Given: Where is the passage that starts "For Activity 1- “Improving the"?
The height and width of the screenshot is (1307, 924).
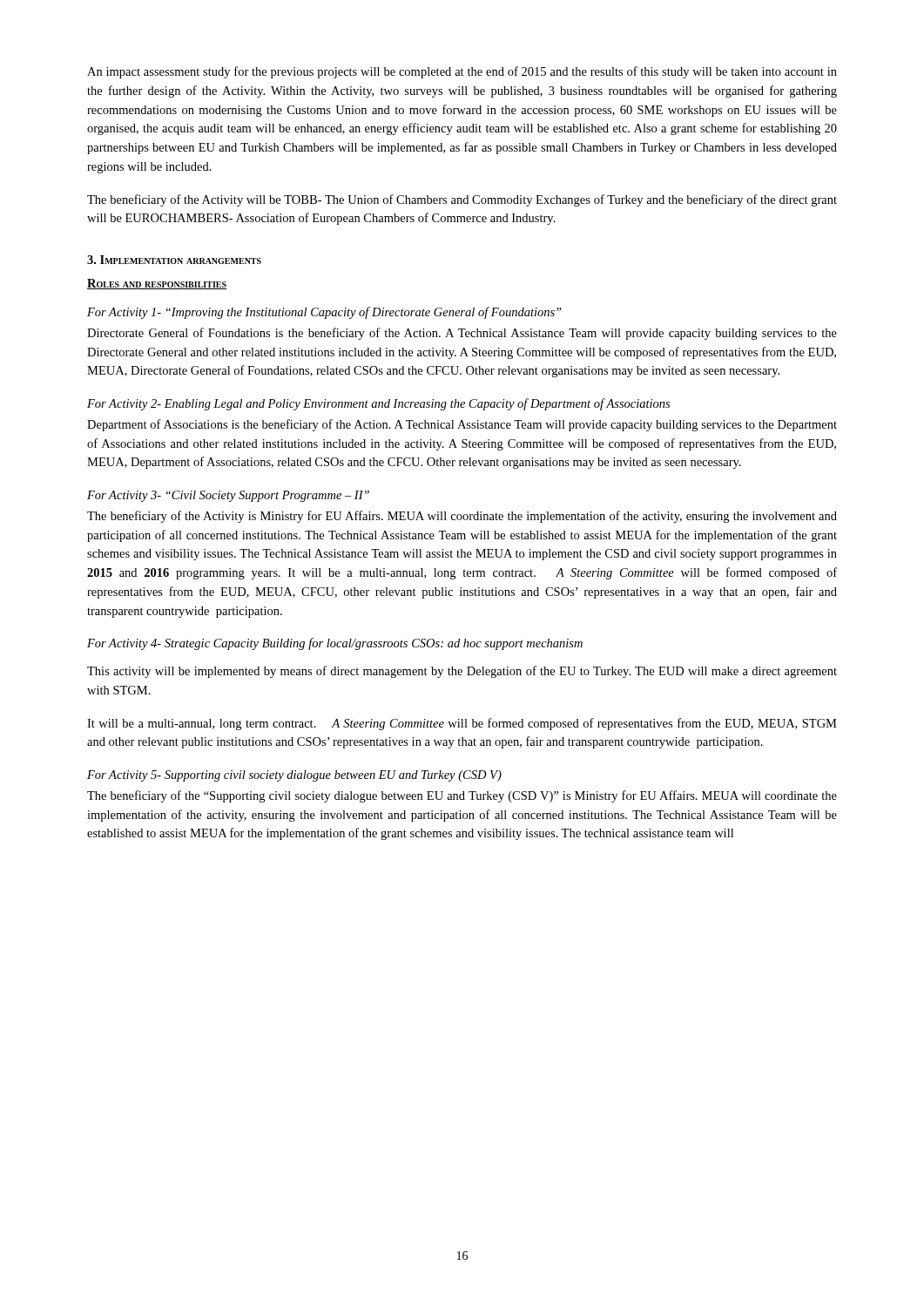Looking at the screenshot, I should [x=325, y=312].
